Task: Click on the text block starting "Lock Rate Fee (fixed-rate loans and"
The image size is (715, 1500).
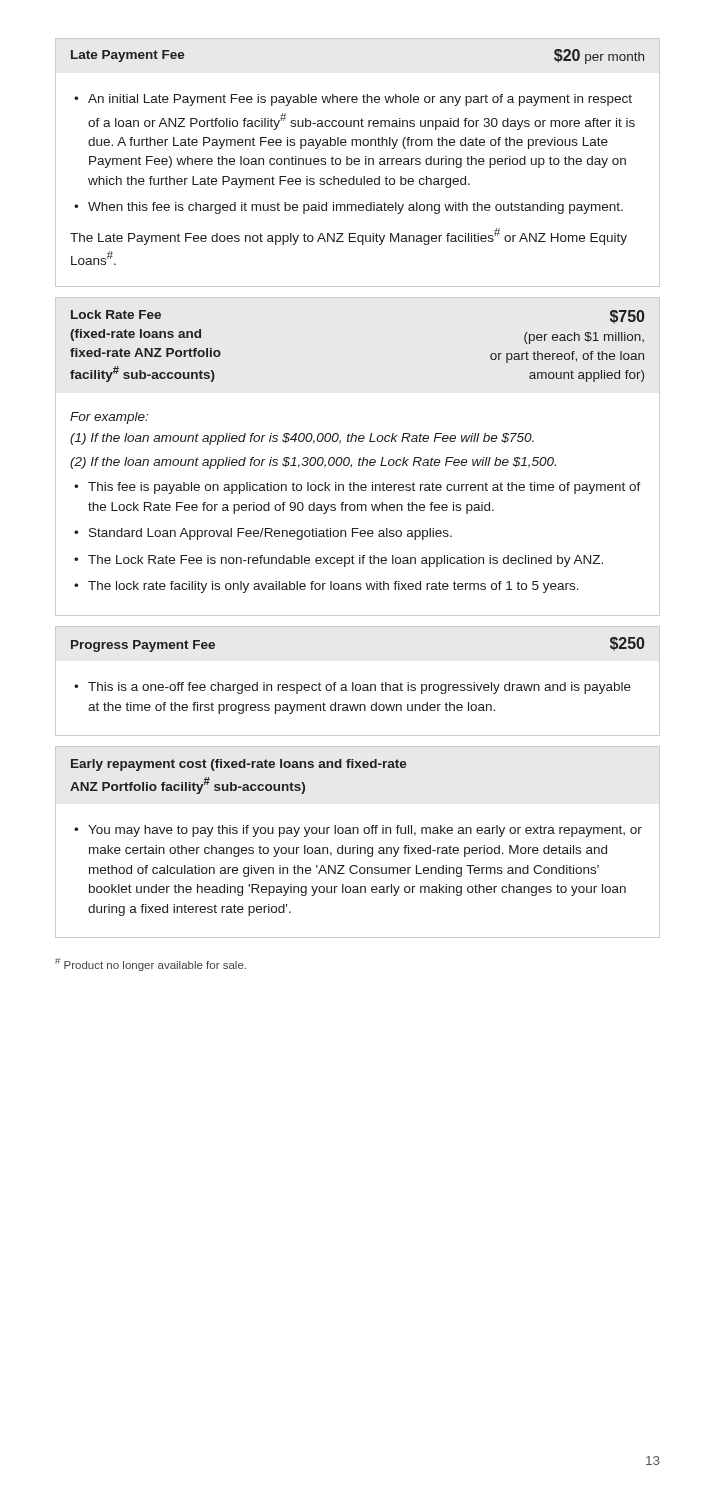Action: coord(358,457)
